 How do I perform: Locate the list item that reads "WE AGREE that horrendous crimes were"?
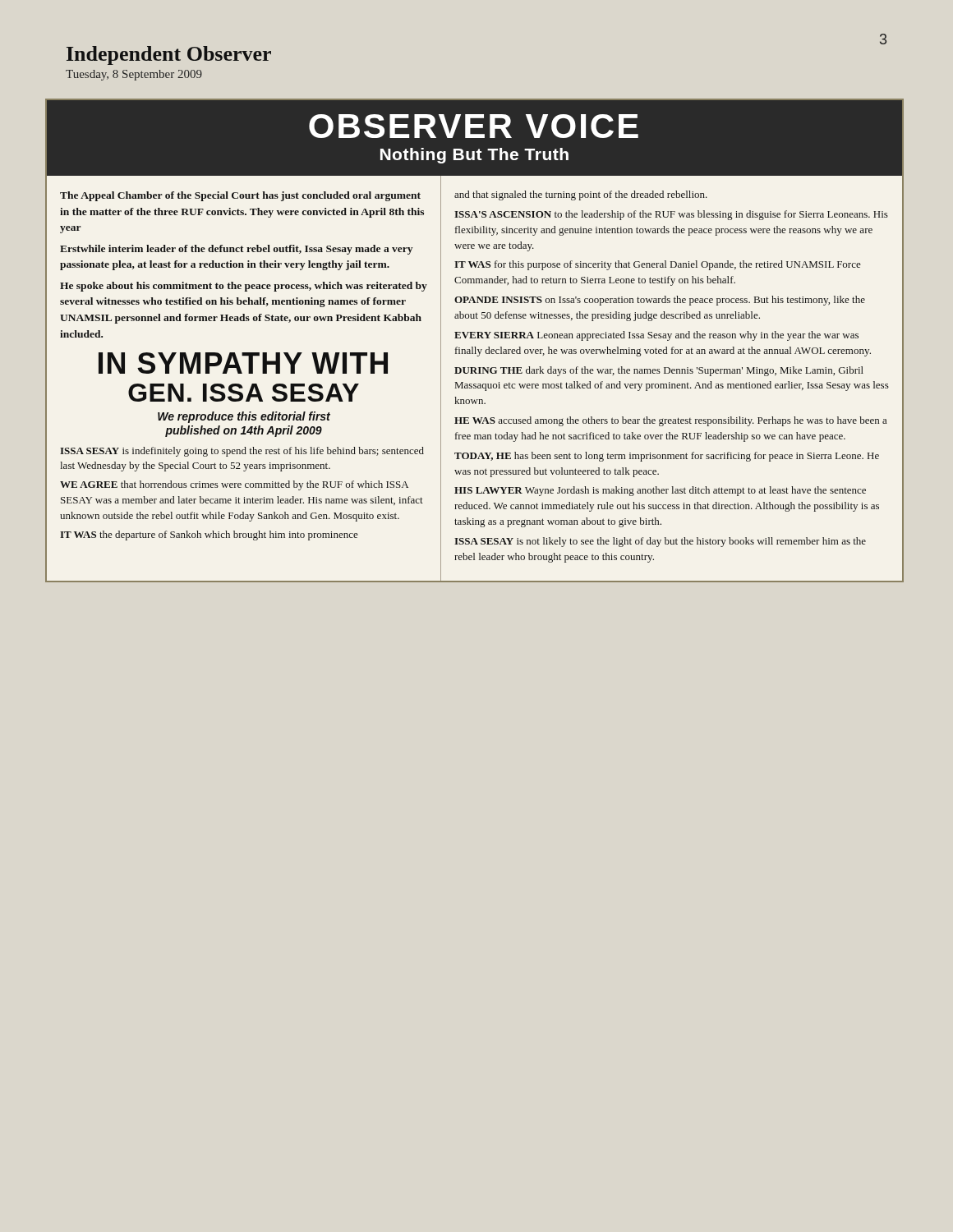point(244,501)
